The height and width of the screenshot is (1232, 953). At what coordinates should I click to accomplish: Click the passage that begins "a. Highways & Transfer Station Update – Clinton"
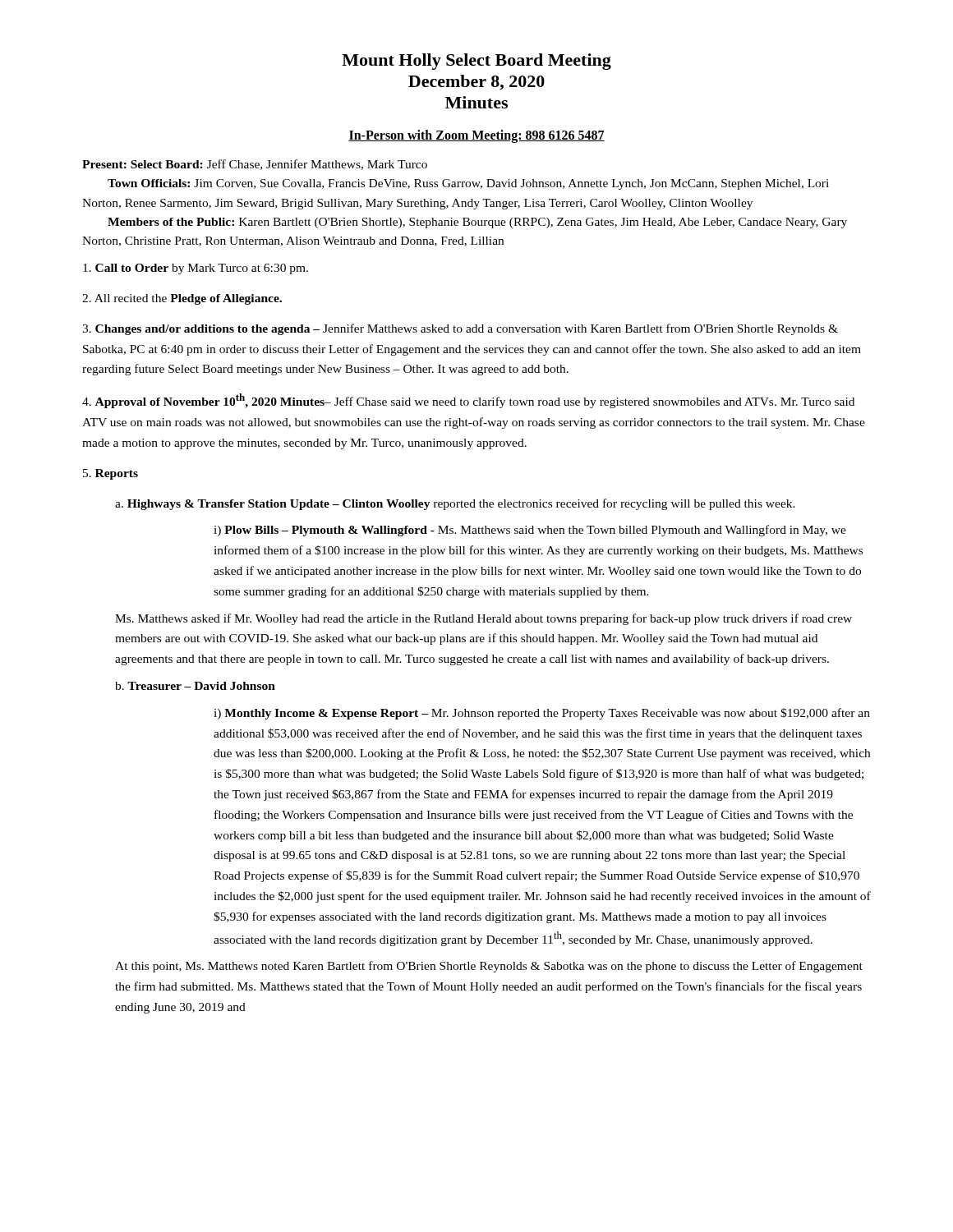click(455, 503)
